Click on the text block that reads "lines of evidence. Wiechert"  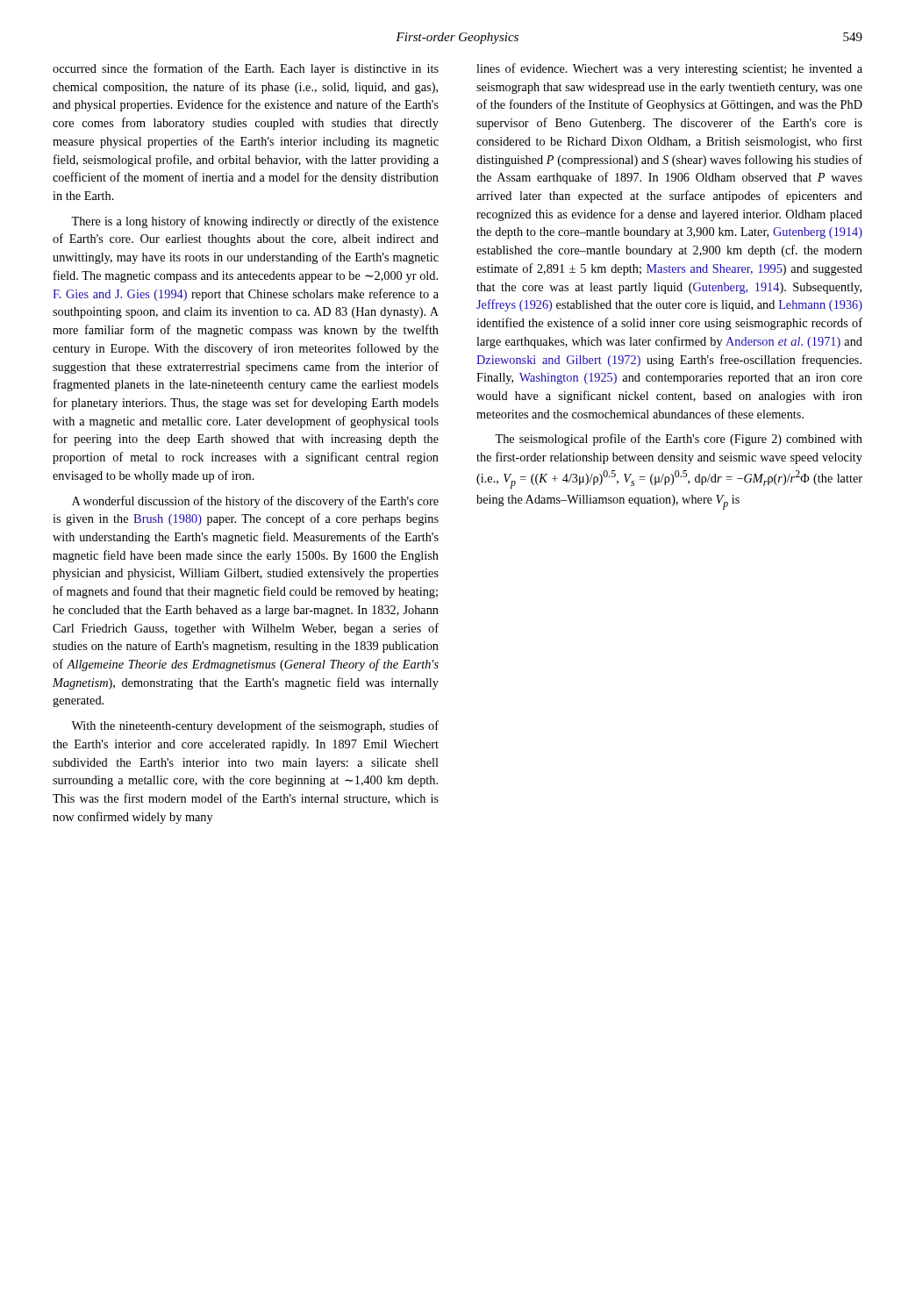click(x=669, y=241)
